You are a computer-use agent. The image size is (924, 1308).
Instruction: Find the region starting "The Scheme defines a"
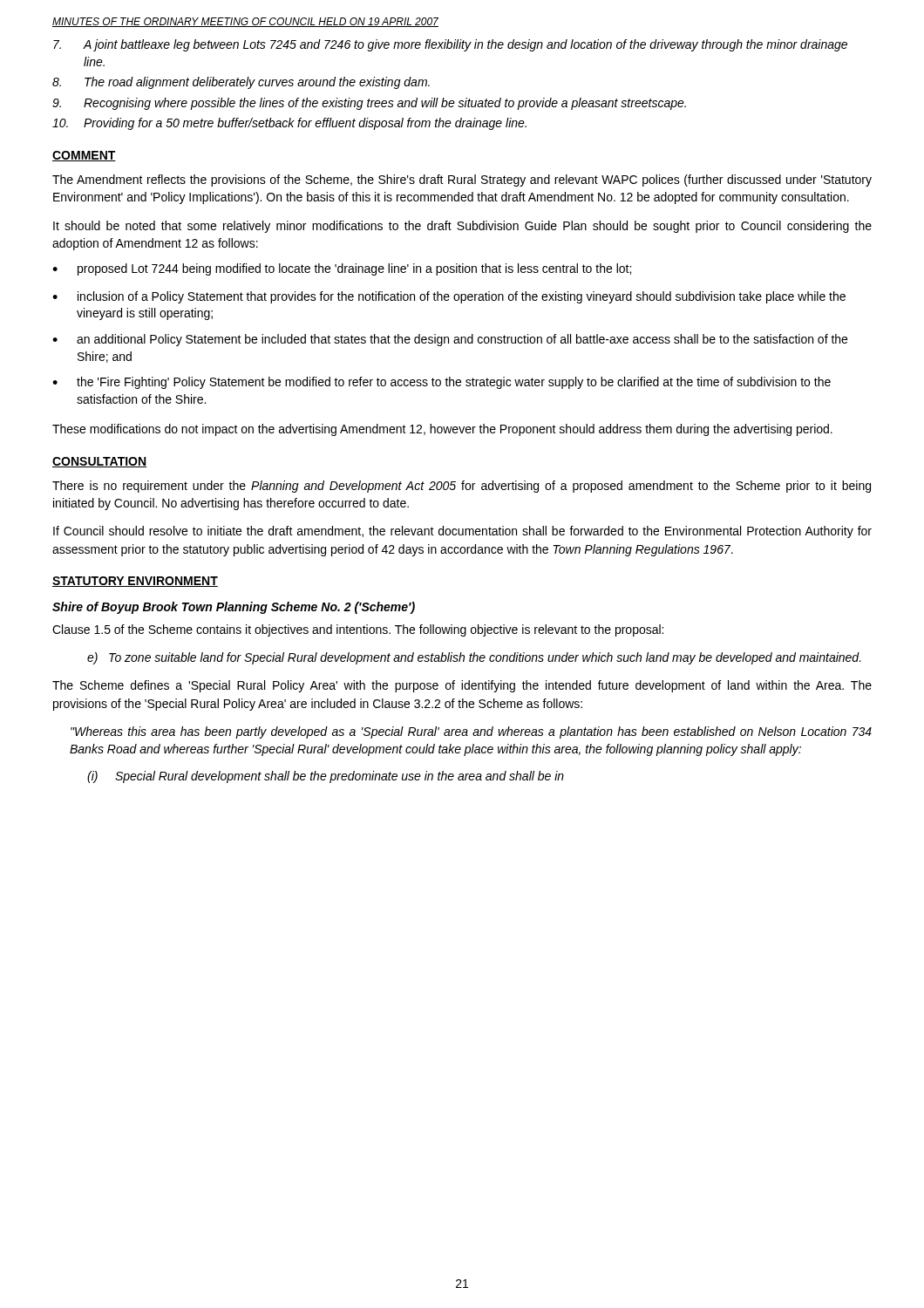[462, 695]
